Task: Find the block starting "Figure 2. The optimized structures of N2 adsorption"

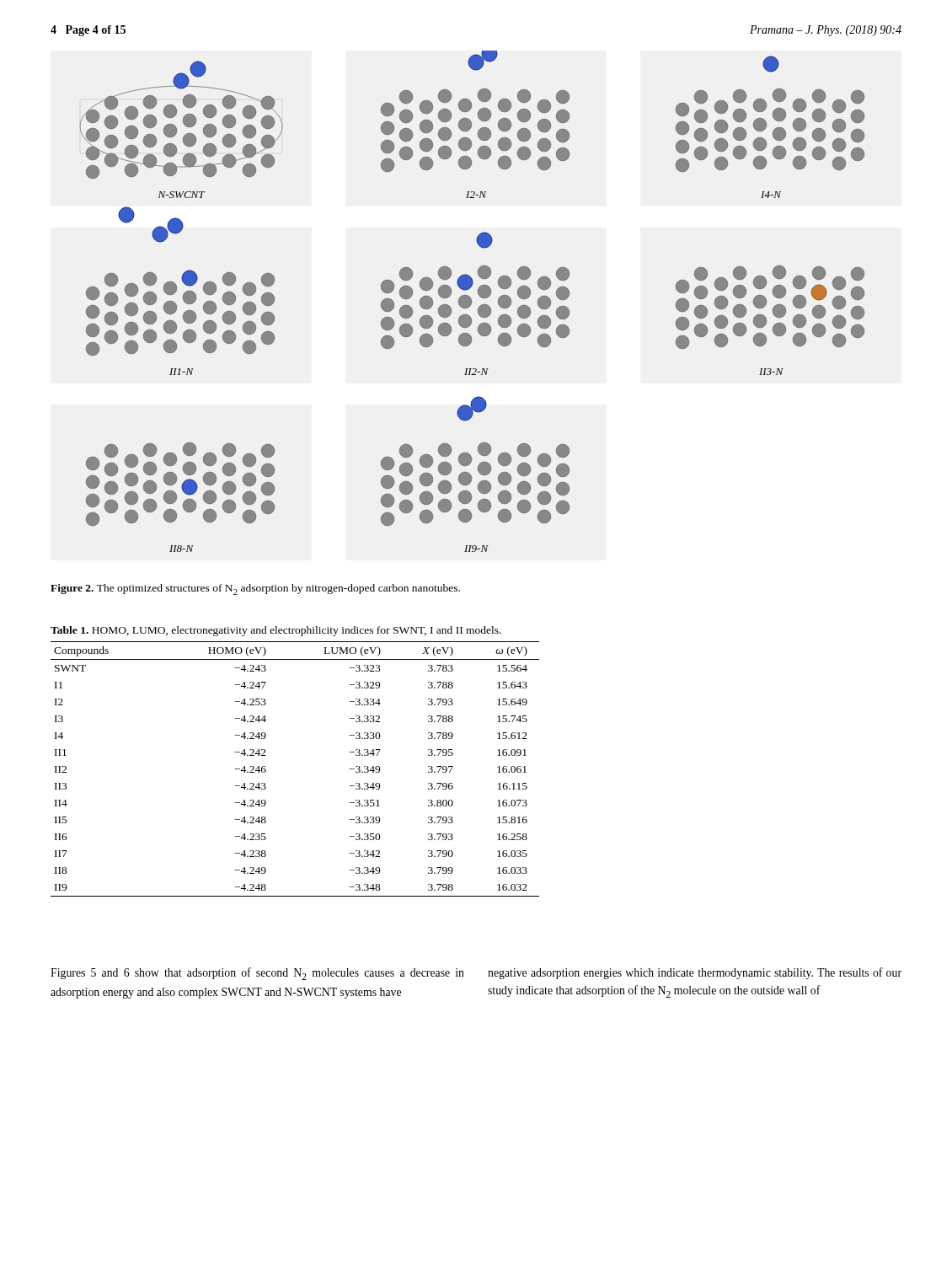Action: (255, 589)
